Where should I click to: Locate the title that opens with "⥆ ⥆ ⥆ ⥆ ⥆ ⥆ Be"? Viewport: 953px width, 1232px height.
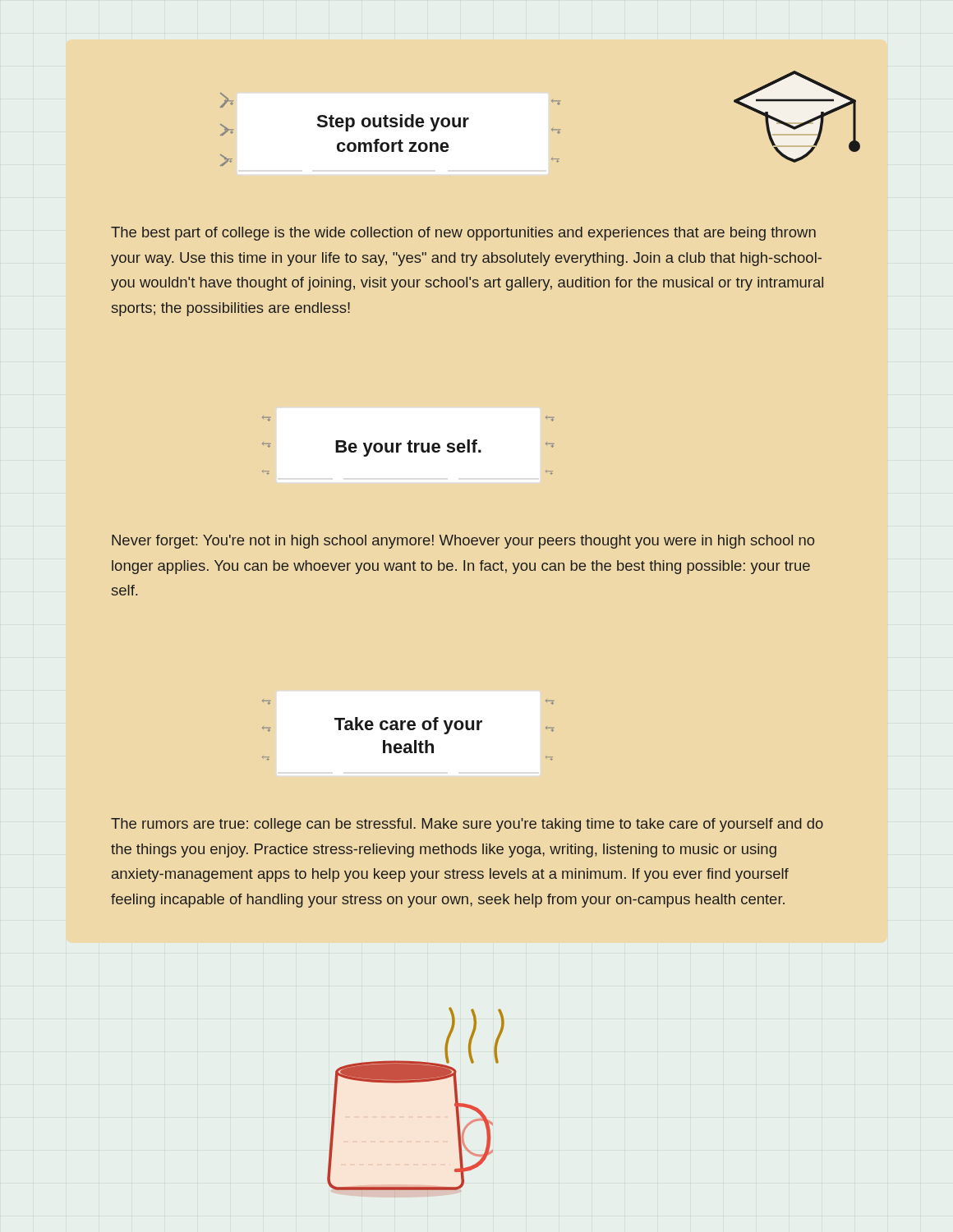pyautogui.click(x=411, y=446)
